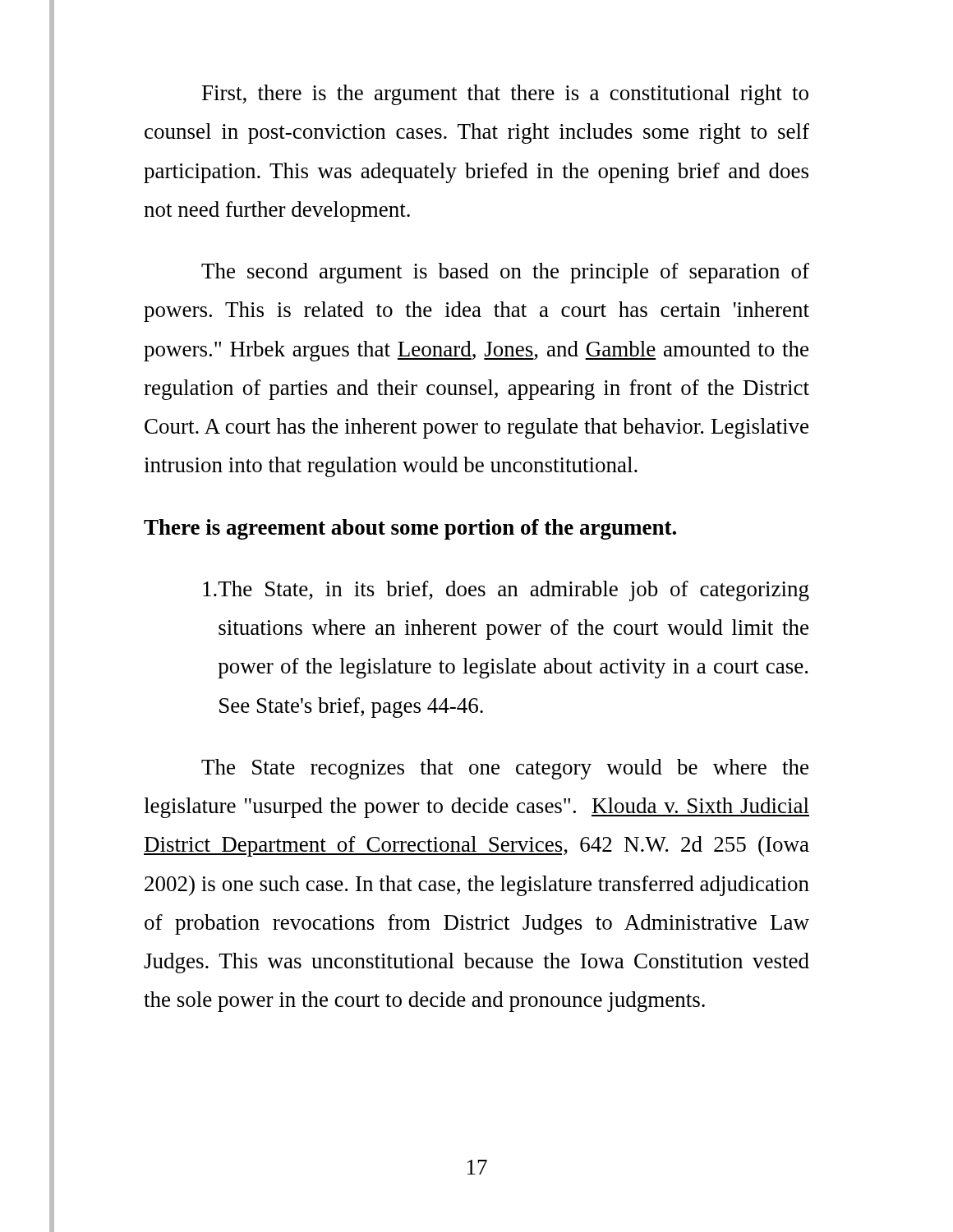Point to the block beginning "The State, in its brief, does an"
The width and height of the screenshot is (953, 1232).
click(x=506, y=591)
